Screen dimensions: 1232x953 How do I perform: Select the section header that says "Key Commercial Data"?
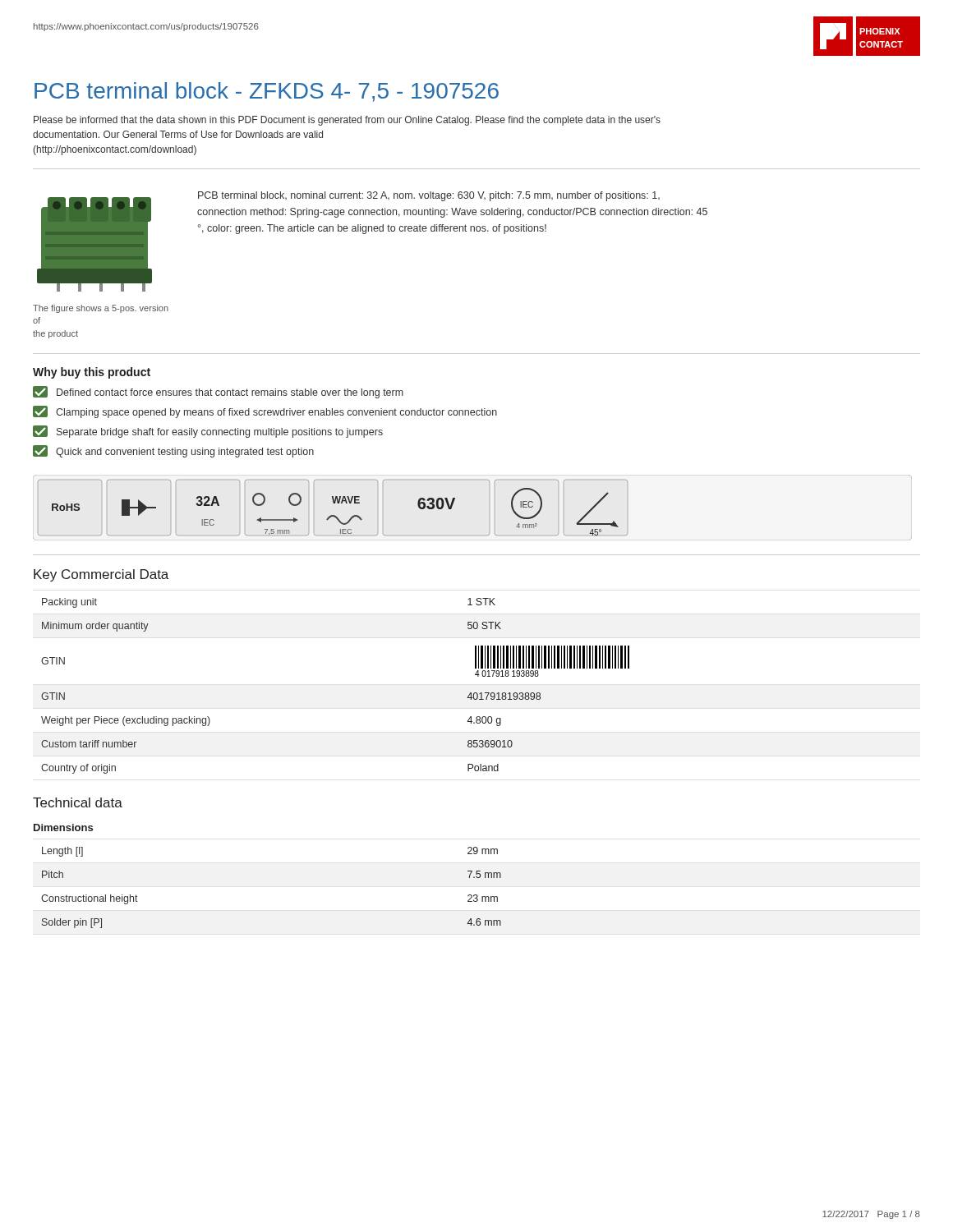point(101,575)
